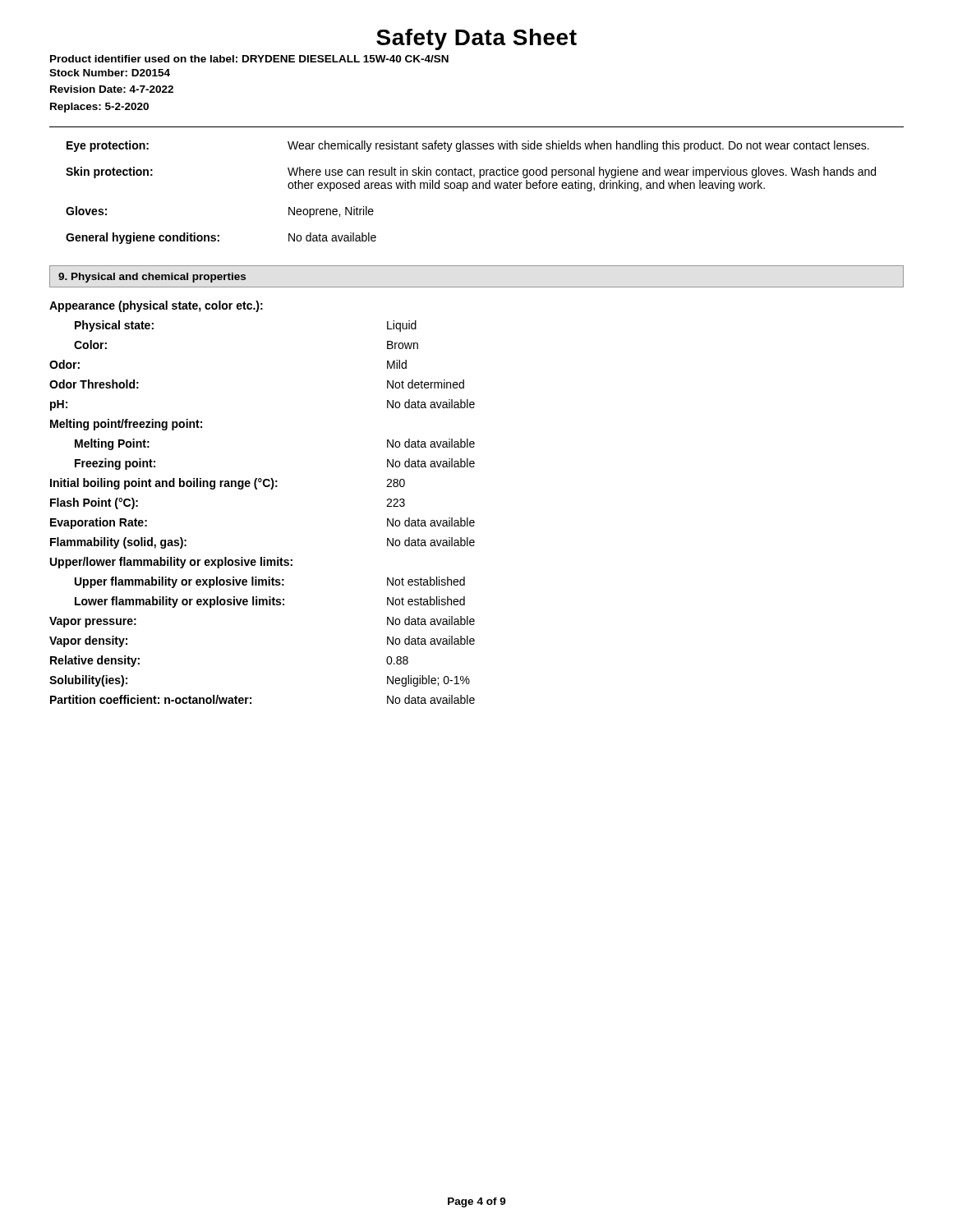The height and width of the screenshot is (1232, 953).
Task: Locate the text starting "9. Physical and chemical"
Action: (152, 276)
